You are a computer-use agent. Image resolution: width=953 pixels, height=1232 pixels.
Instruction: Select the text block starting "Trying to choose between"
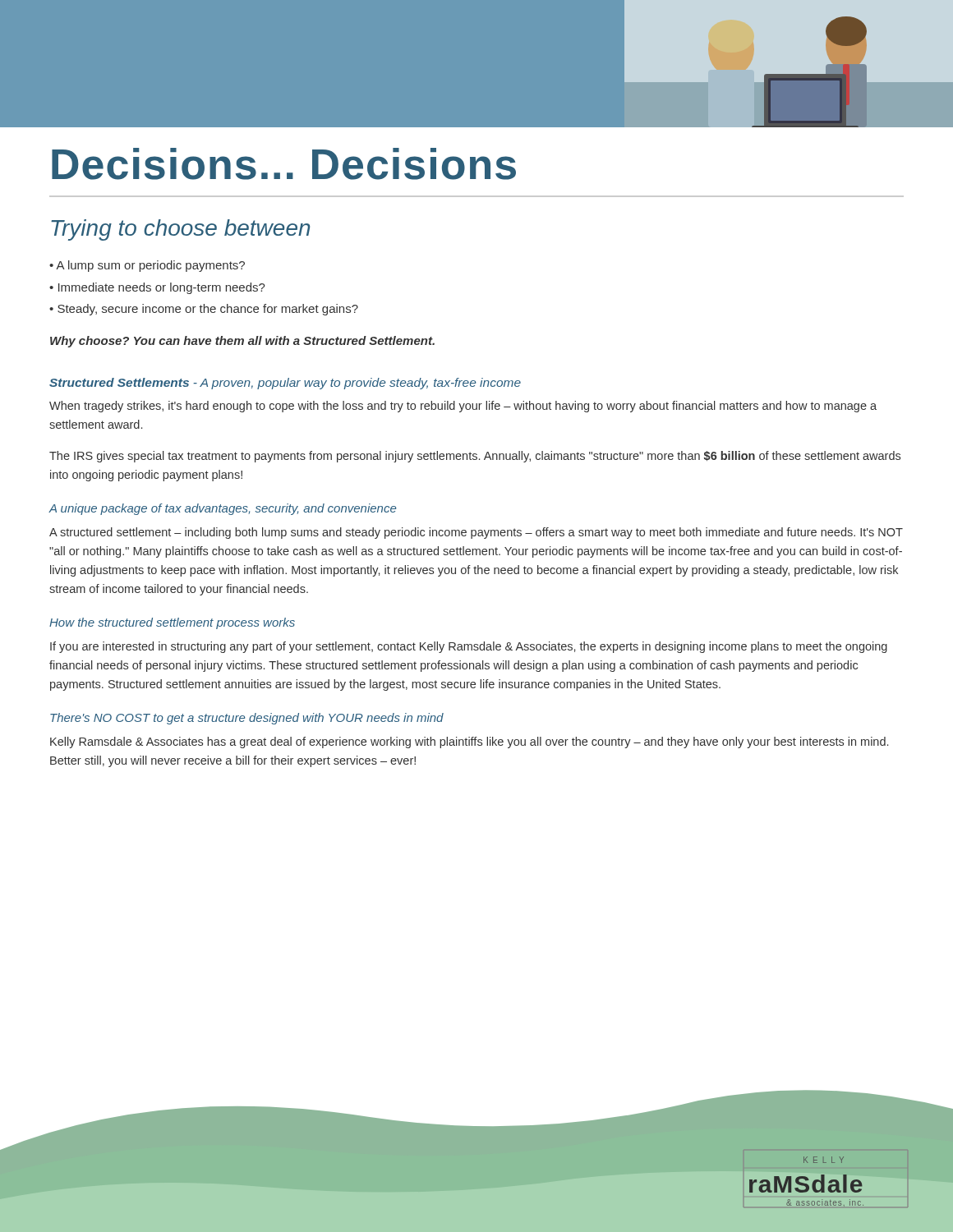coord(180,230)
